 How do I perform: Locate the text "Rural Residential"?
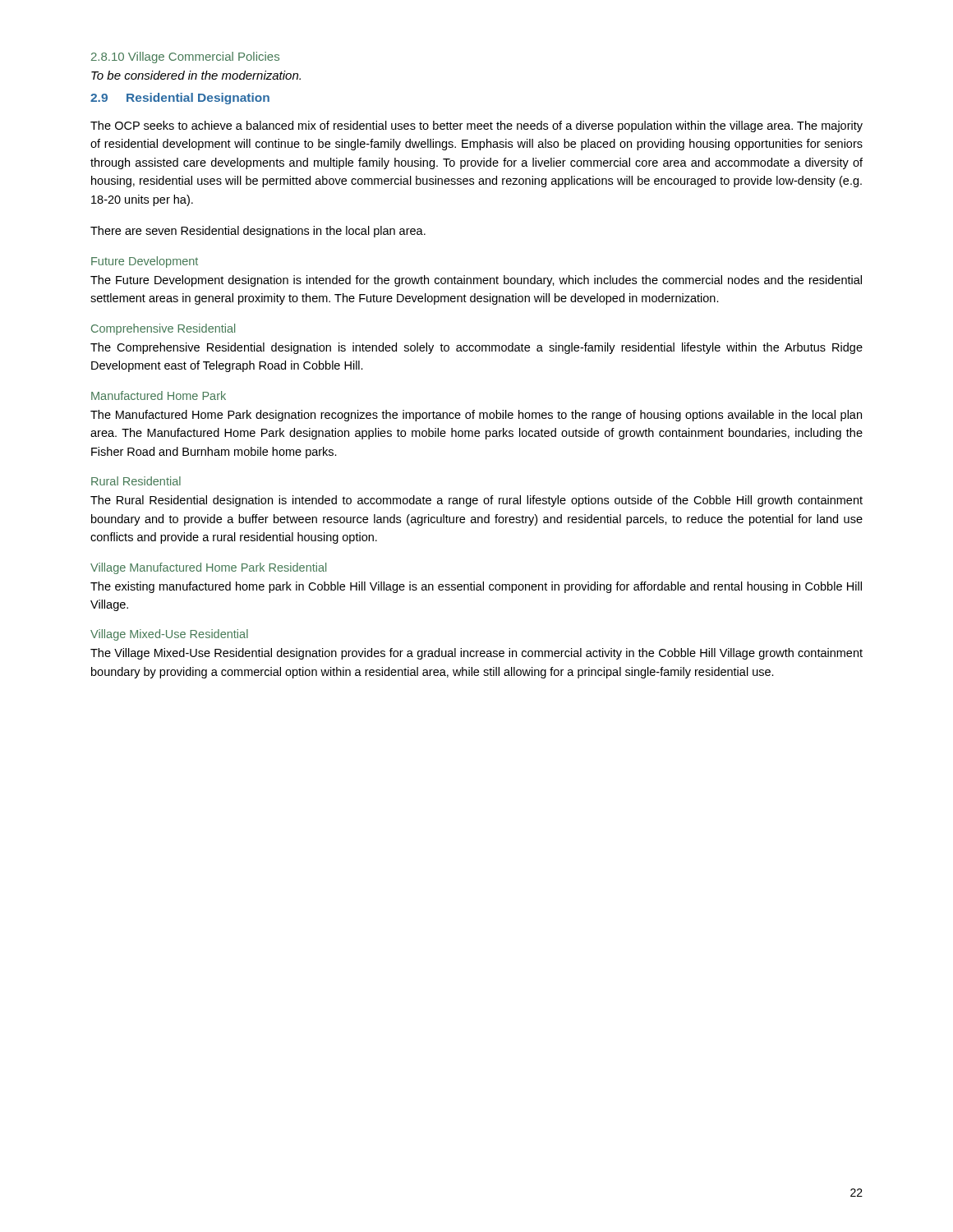[136, 481]
